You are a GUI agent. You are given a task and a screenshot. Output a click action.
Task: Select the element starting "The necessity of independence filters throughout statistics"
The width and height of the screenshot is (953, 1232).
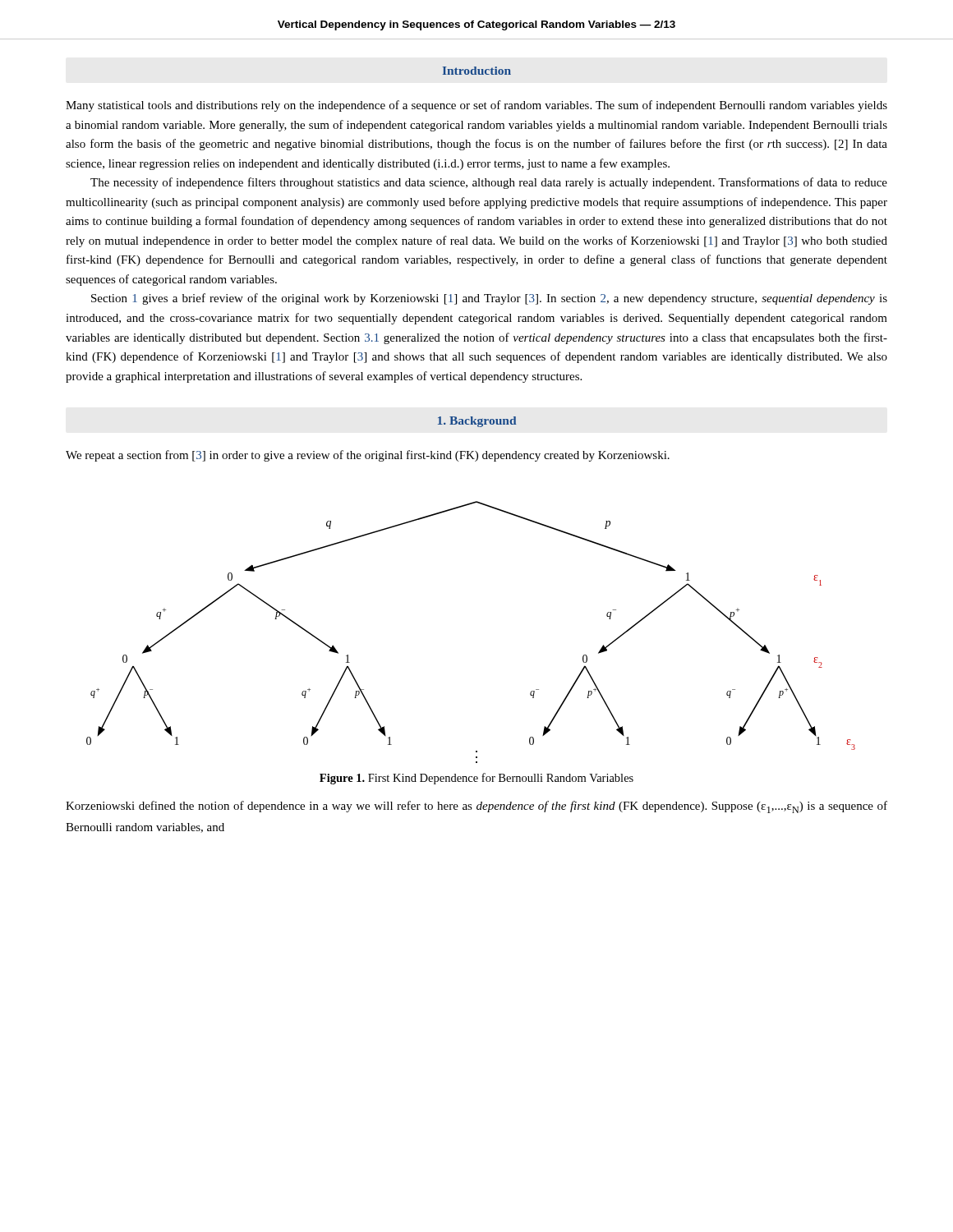(x=476, y=231)
